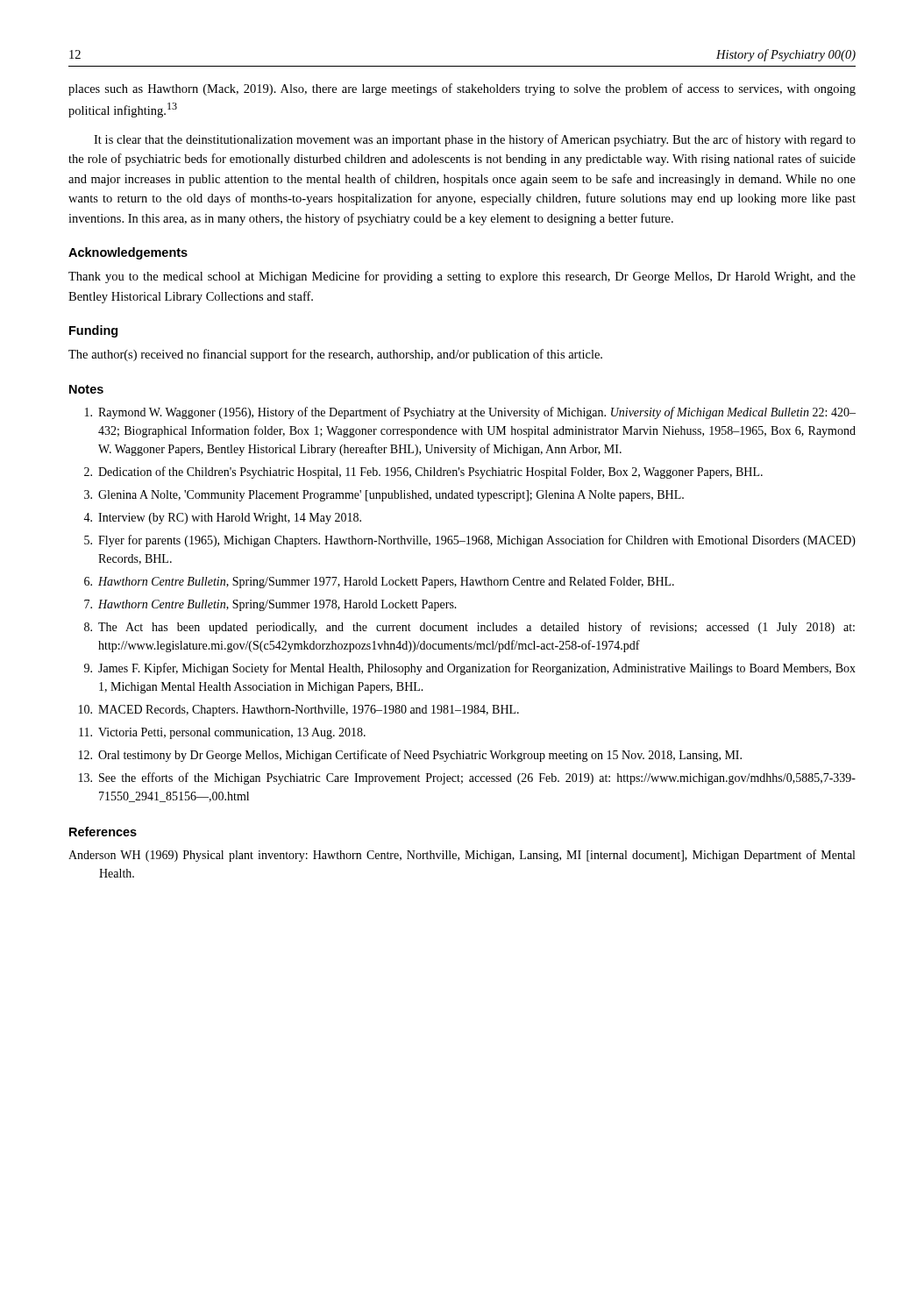The image size is (924, 1315).
Task: Select the list item that says "8. The Act has been updated periodically,"
Action: 462,636
